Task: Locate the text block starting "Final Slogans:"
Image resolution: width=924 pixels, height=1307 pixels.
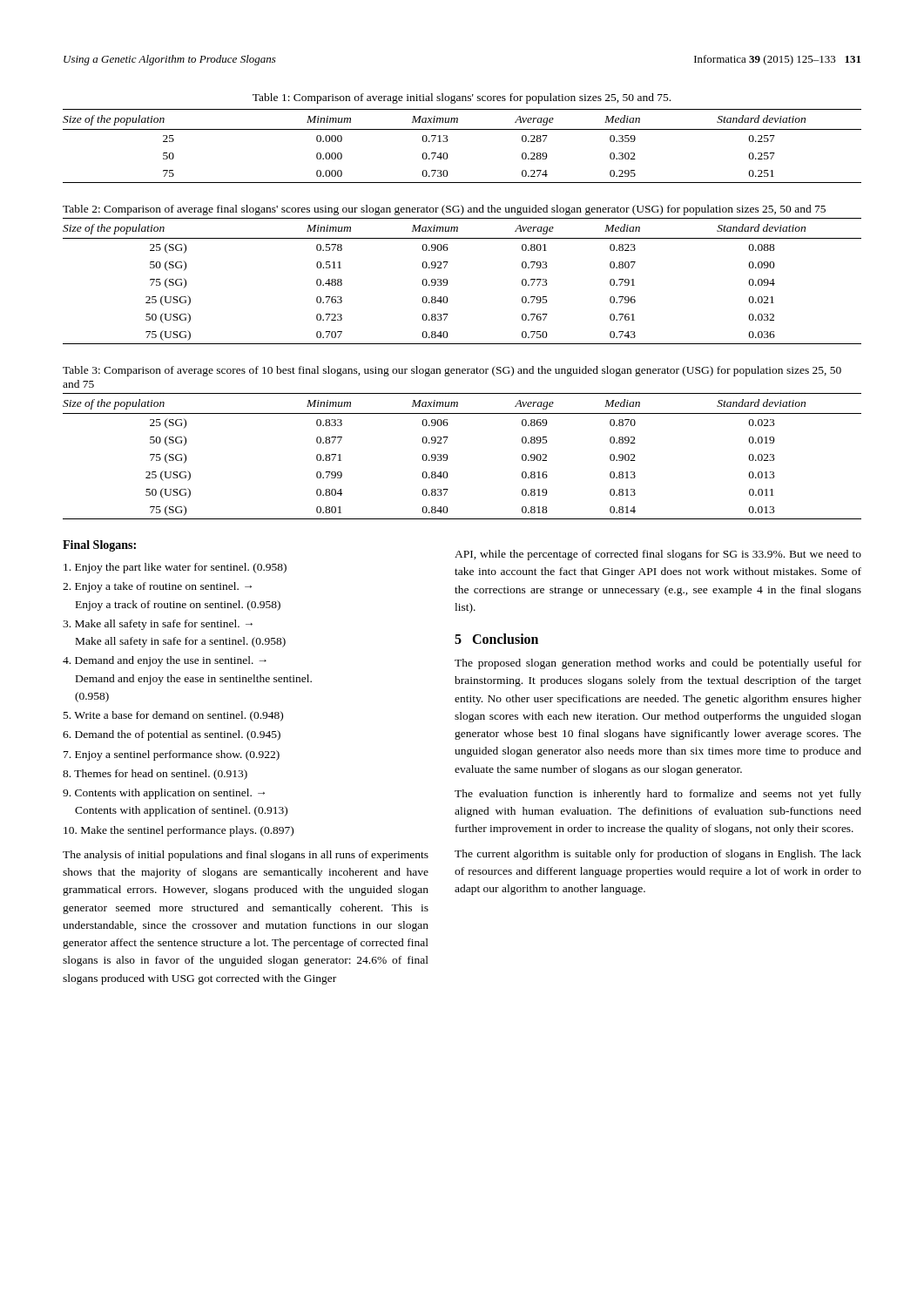Action: [100, 545]
